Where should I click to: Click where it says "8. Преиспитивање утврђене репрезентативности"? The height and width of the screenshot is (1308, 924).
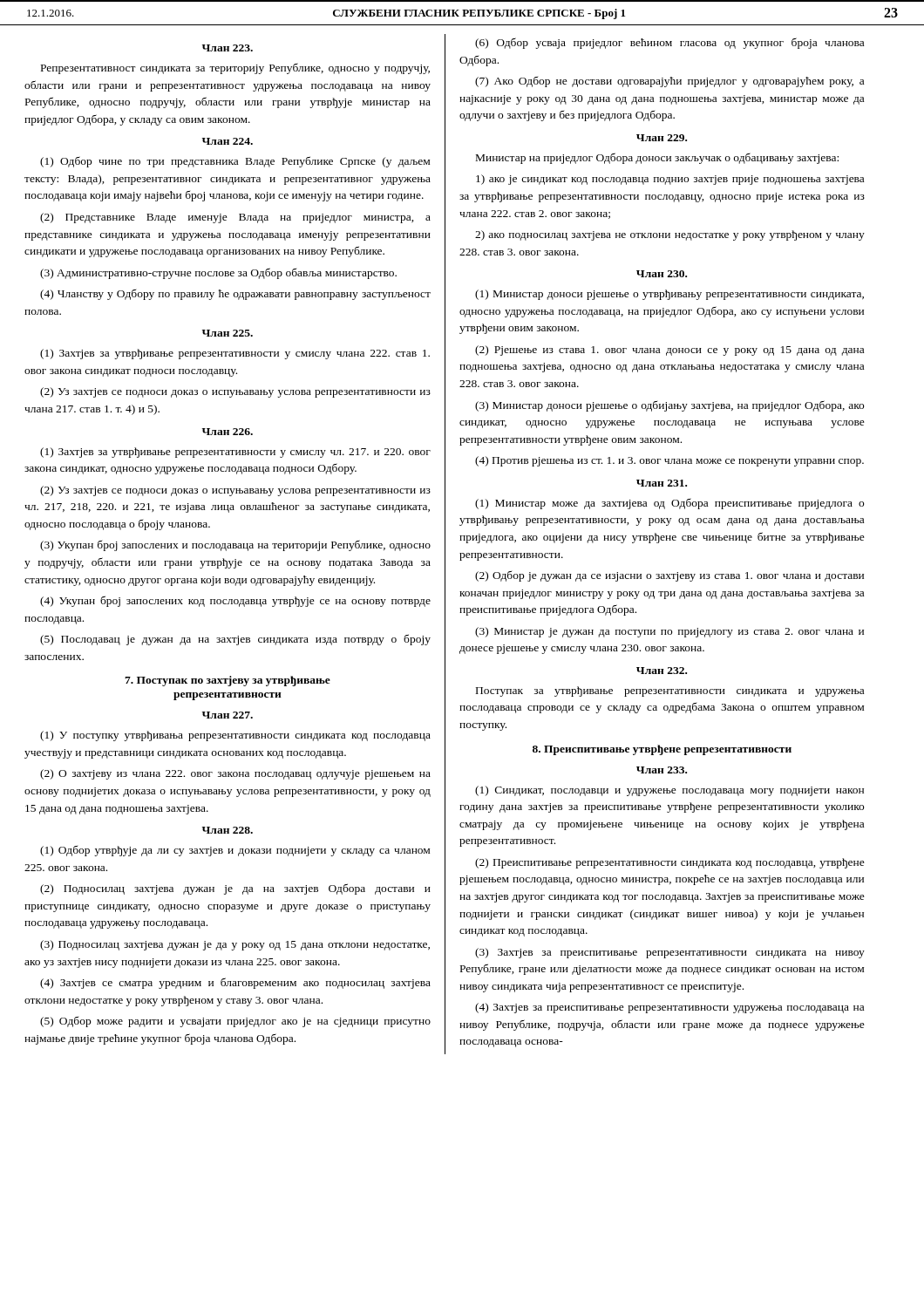[662, 748]
